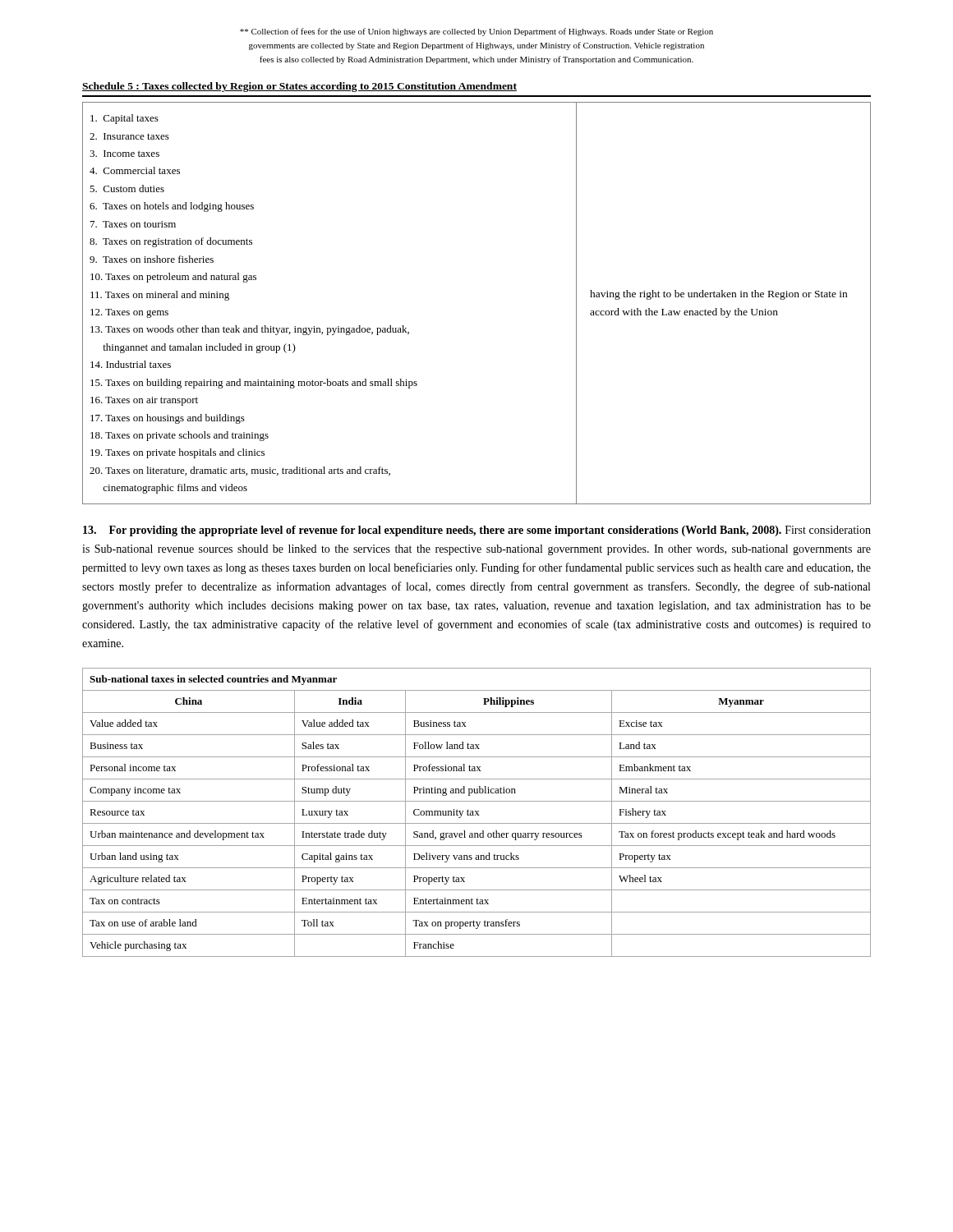Select the list item that says "11. Taxes on mineral and mining"
This screenshot has width=953, height=1232.
click(159, 294)
